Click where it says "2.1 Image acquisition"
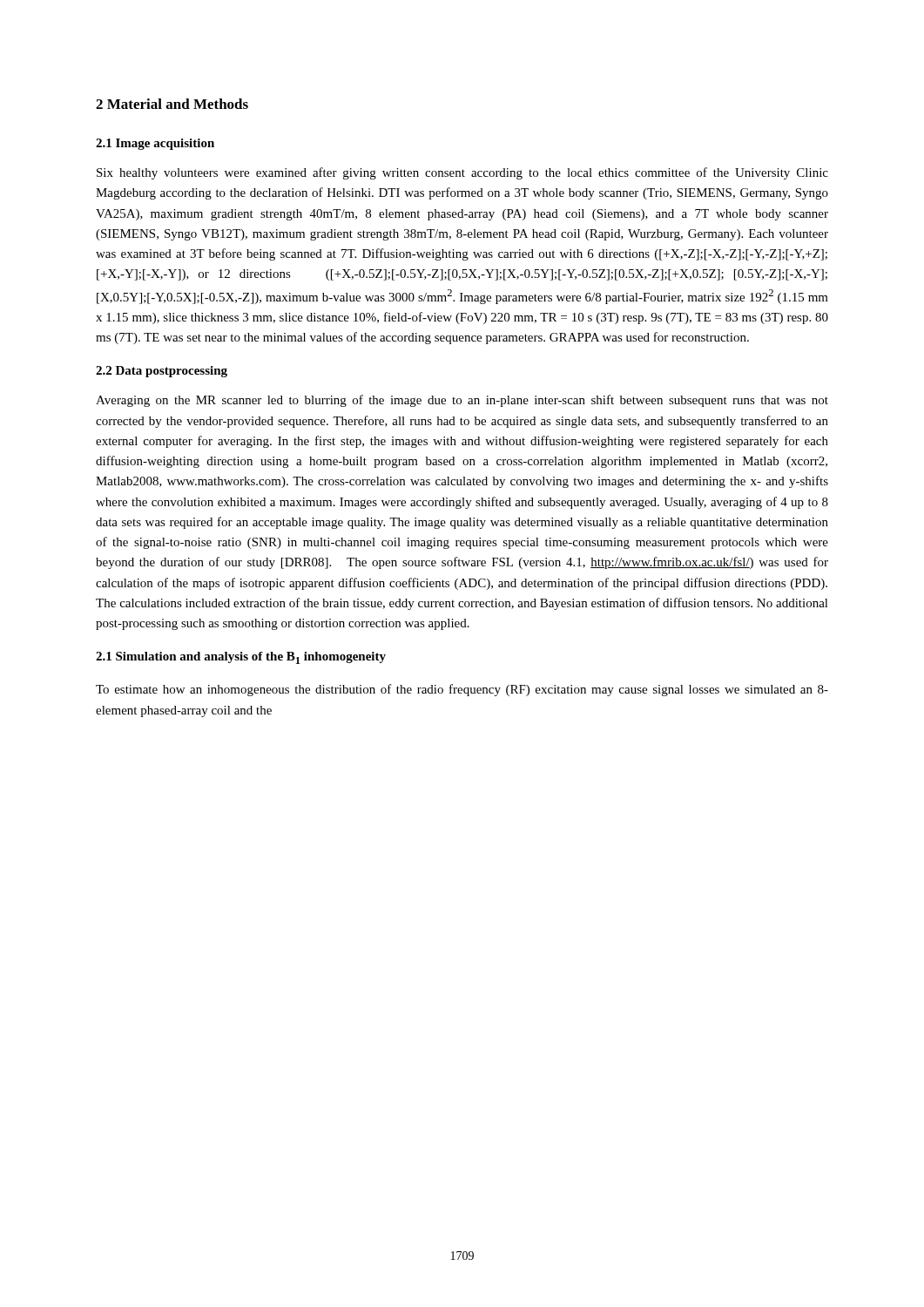The image size is (924, 1307). [155, 144]
